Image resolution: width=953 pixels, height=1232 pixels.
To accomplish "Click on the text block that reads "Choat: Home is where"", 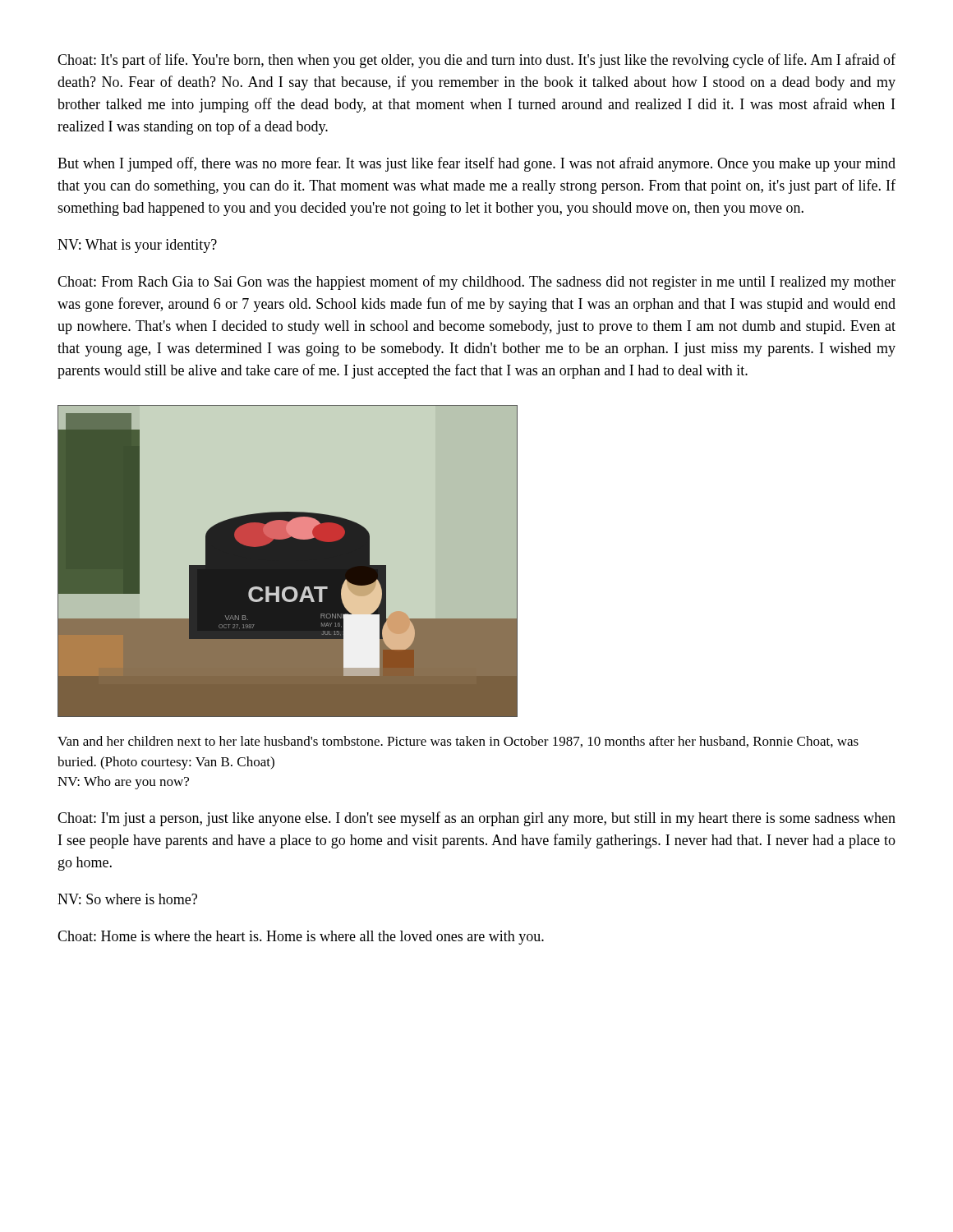I will coord(301,936).
